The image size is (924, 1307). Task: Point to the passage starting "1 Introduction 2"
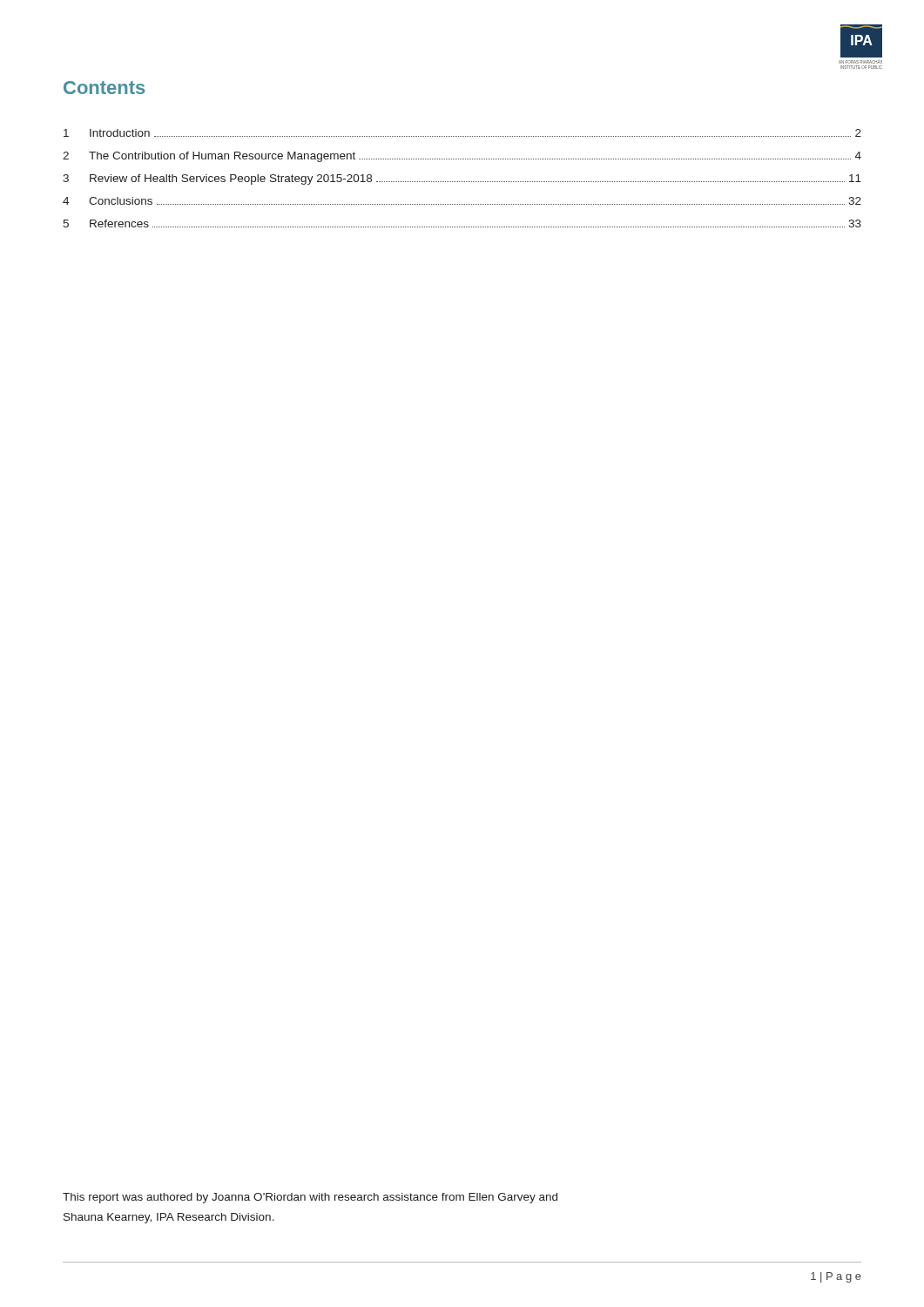pos(462,133)
